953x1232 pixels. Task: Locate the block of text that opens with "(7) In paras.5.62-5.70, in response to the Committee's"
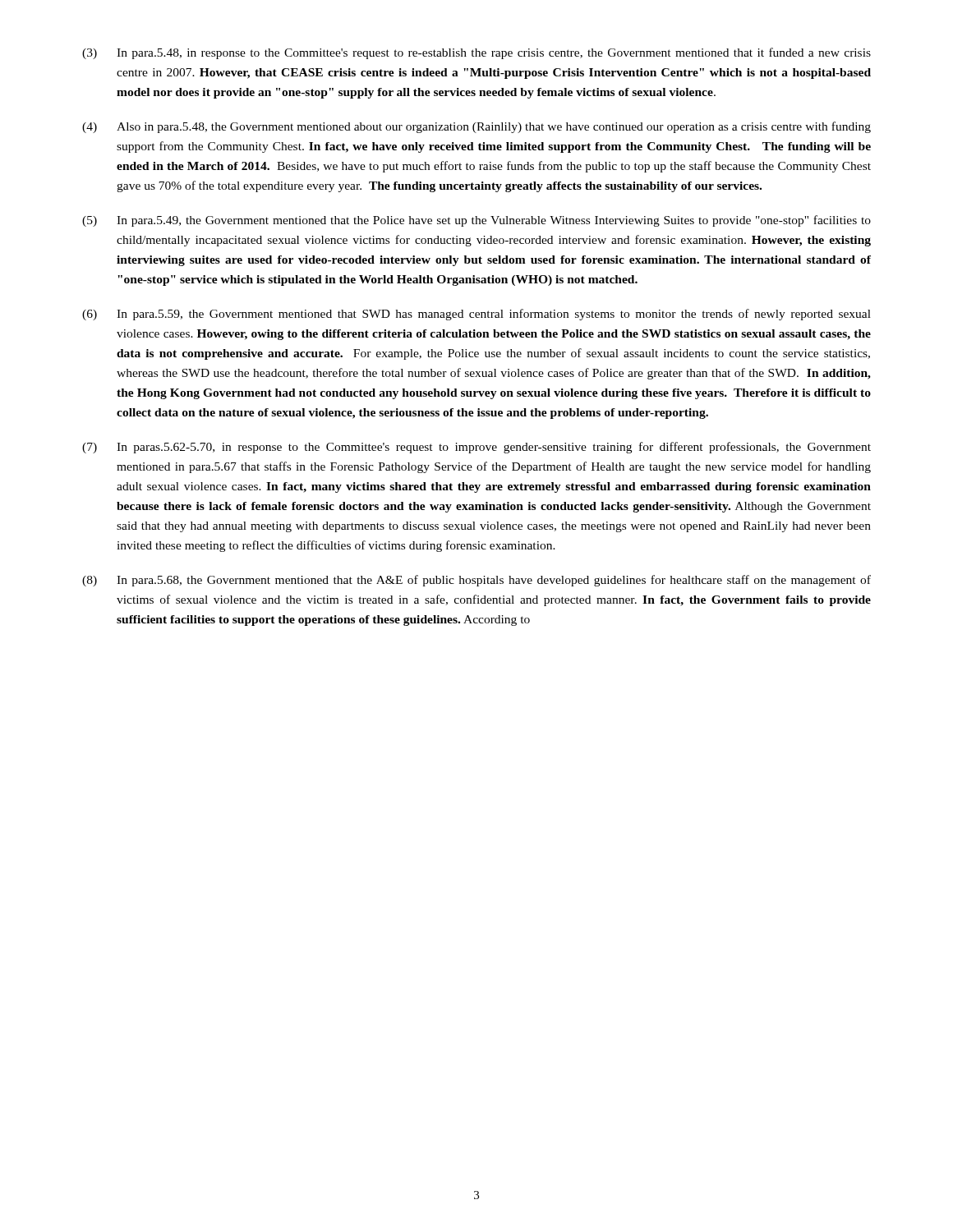pyautogui.click(x=476, y=496)
